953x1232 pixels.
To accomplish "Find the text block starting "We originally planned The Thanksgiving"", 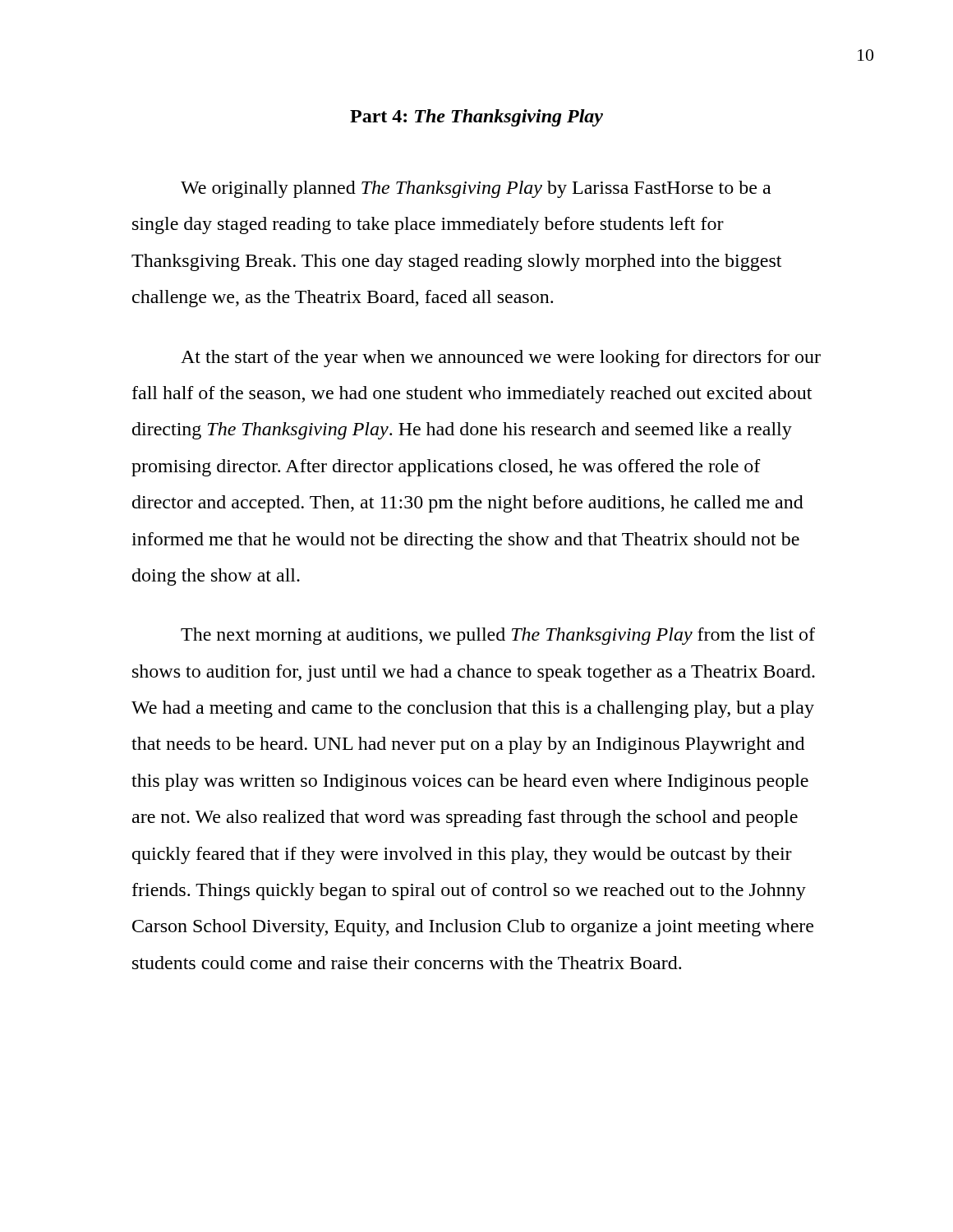I will pyautogui.click(x=457, y=242).
